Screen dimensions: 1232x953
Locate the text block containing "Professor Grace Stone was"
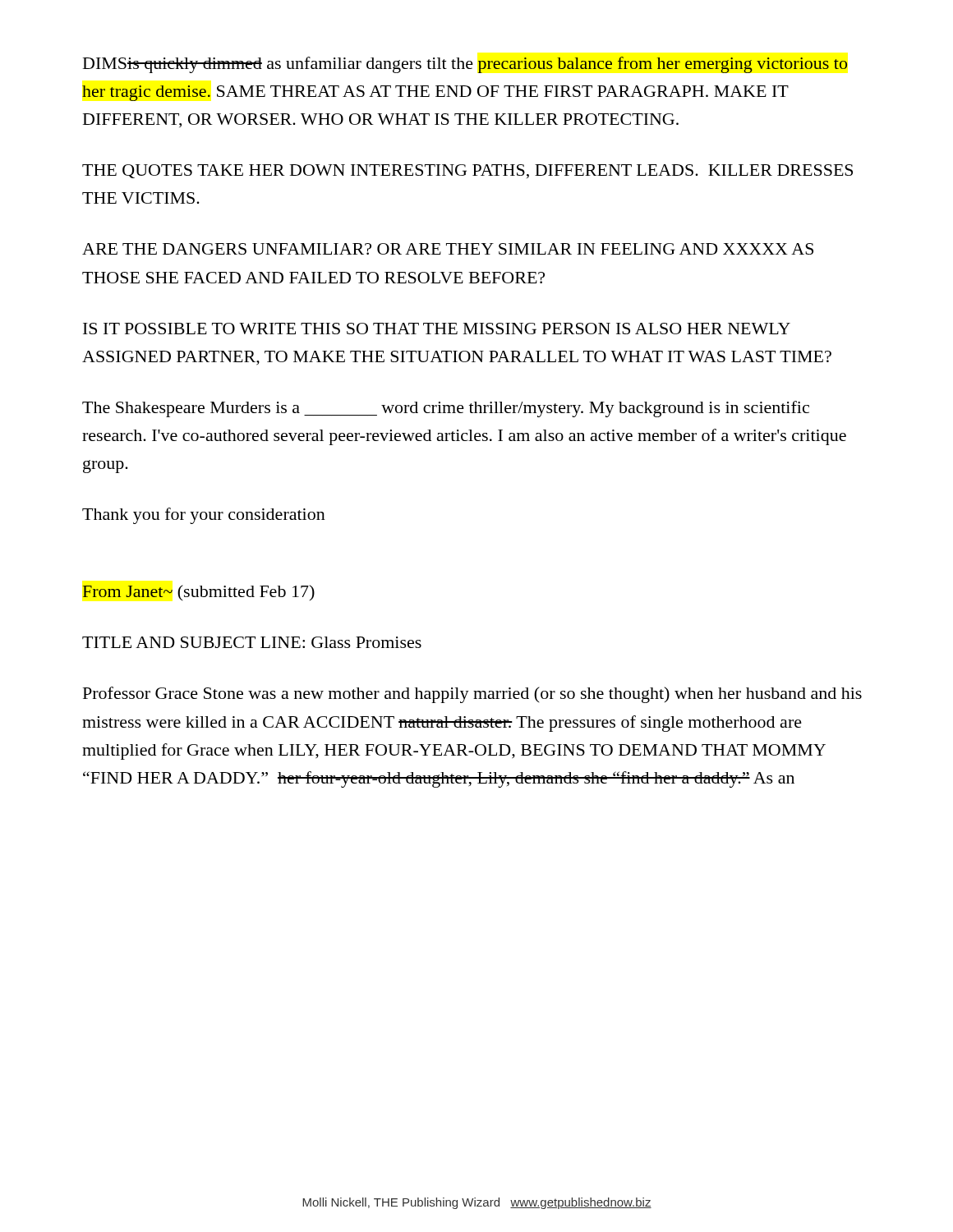click(472, 735)
